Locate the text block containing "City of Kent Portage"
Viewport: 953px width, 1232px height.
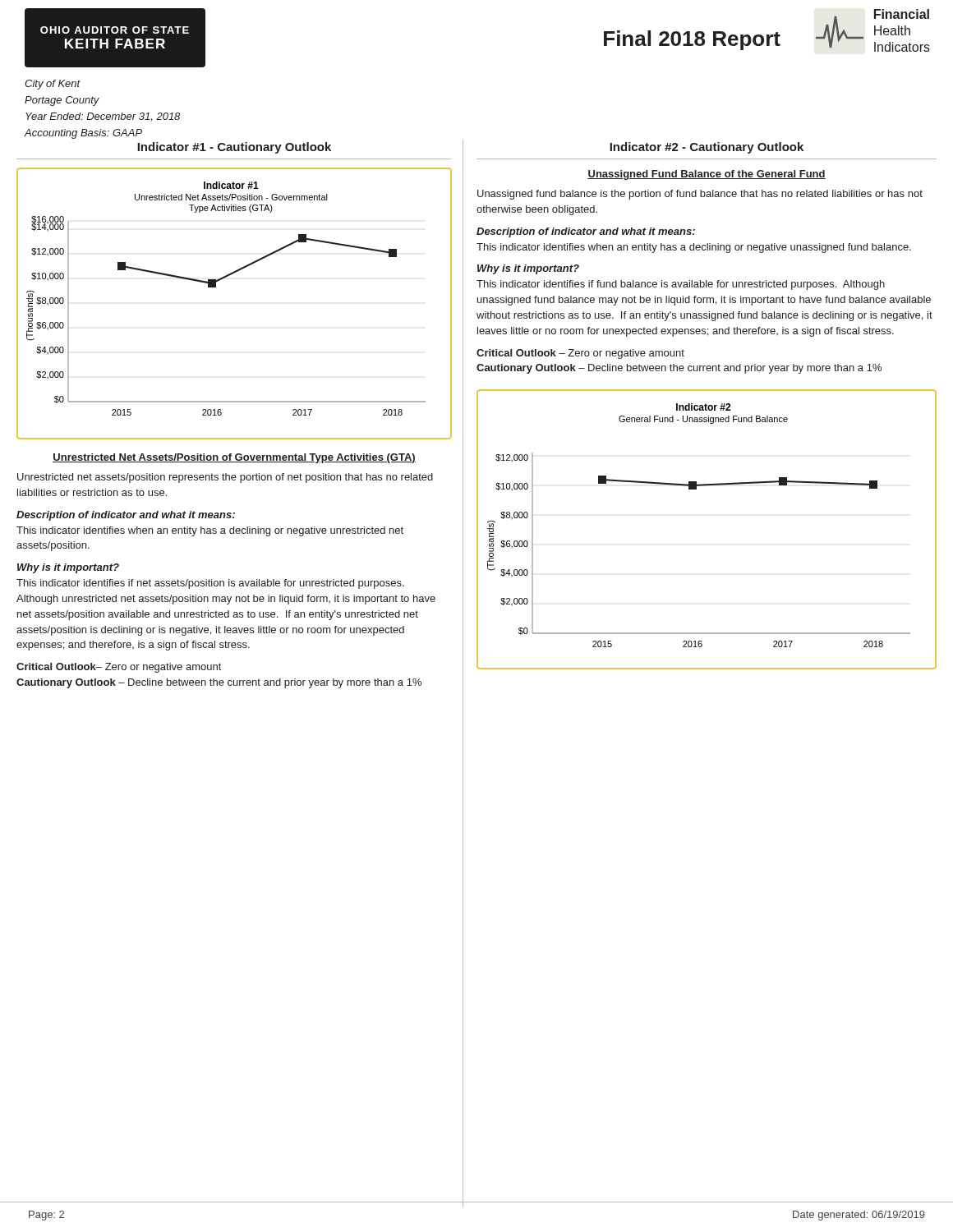[102, 108]
